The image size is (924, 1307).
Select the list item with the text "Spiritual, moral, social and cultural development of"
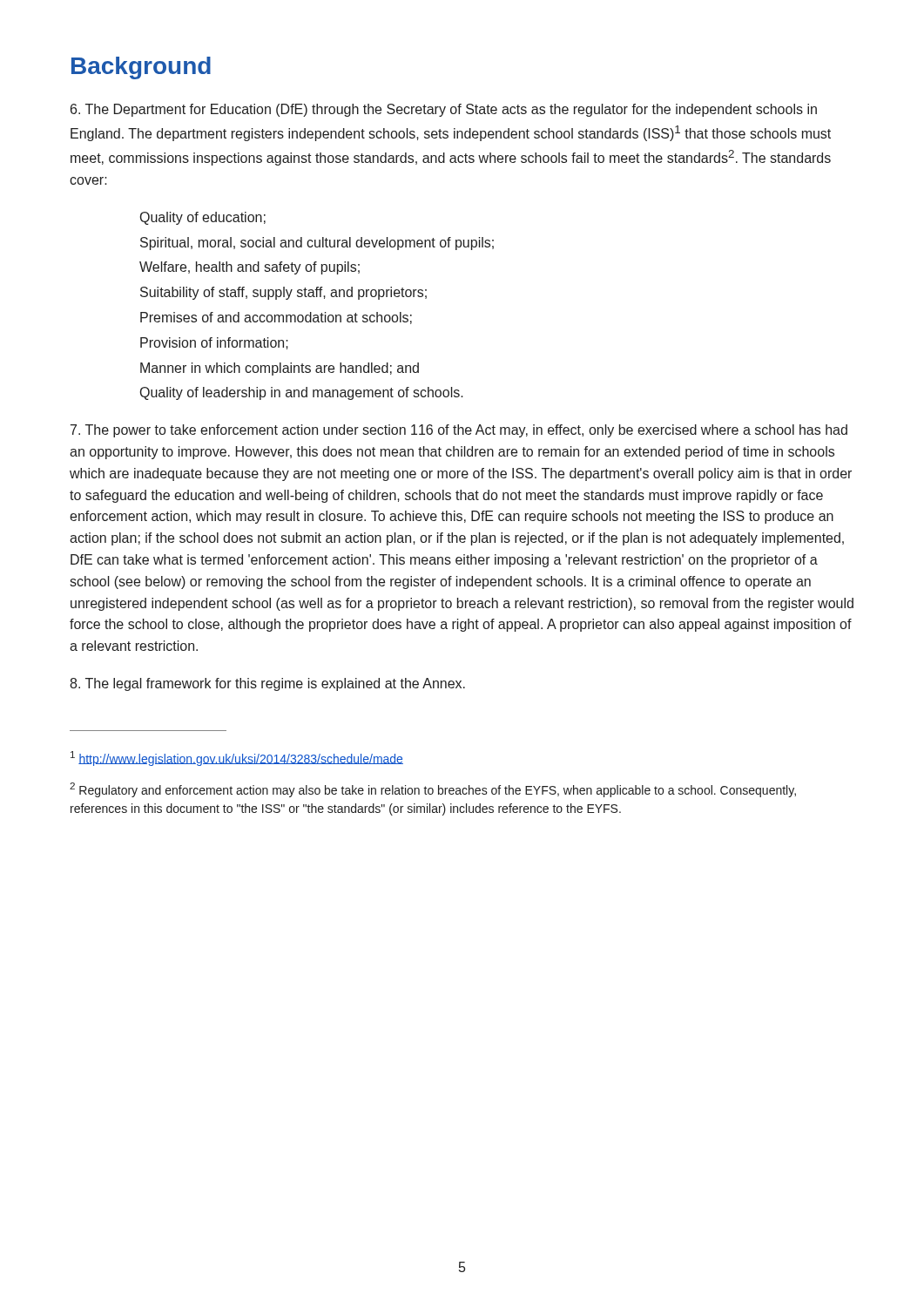click(317, 242)
